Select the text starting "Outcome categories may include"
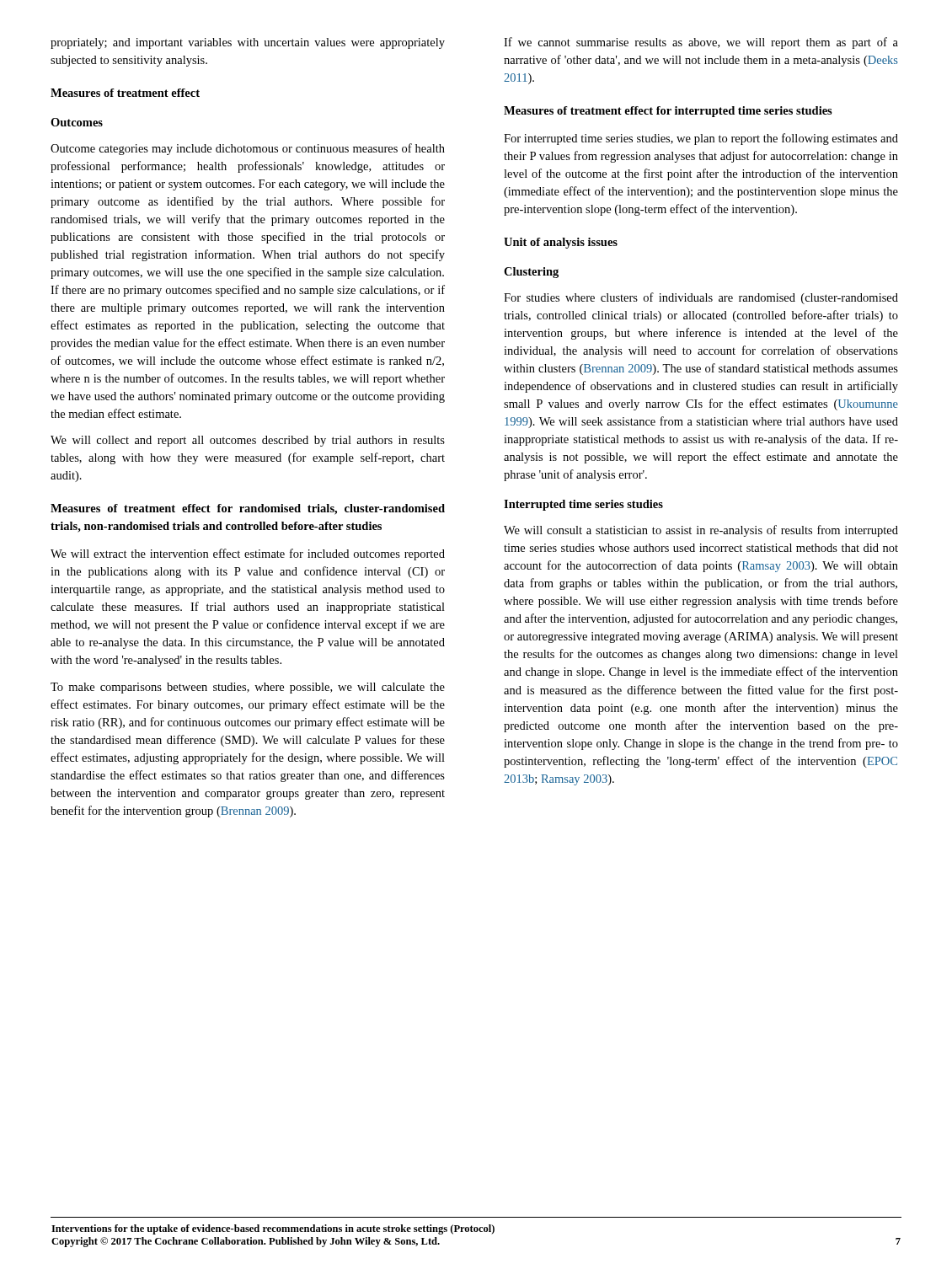Image resolution: width=952 pixels, height=1264 pixels. click(248, 312)
